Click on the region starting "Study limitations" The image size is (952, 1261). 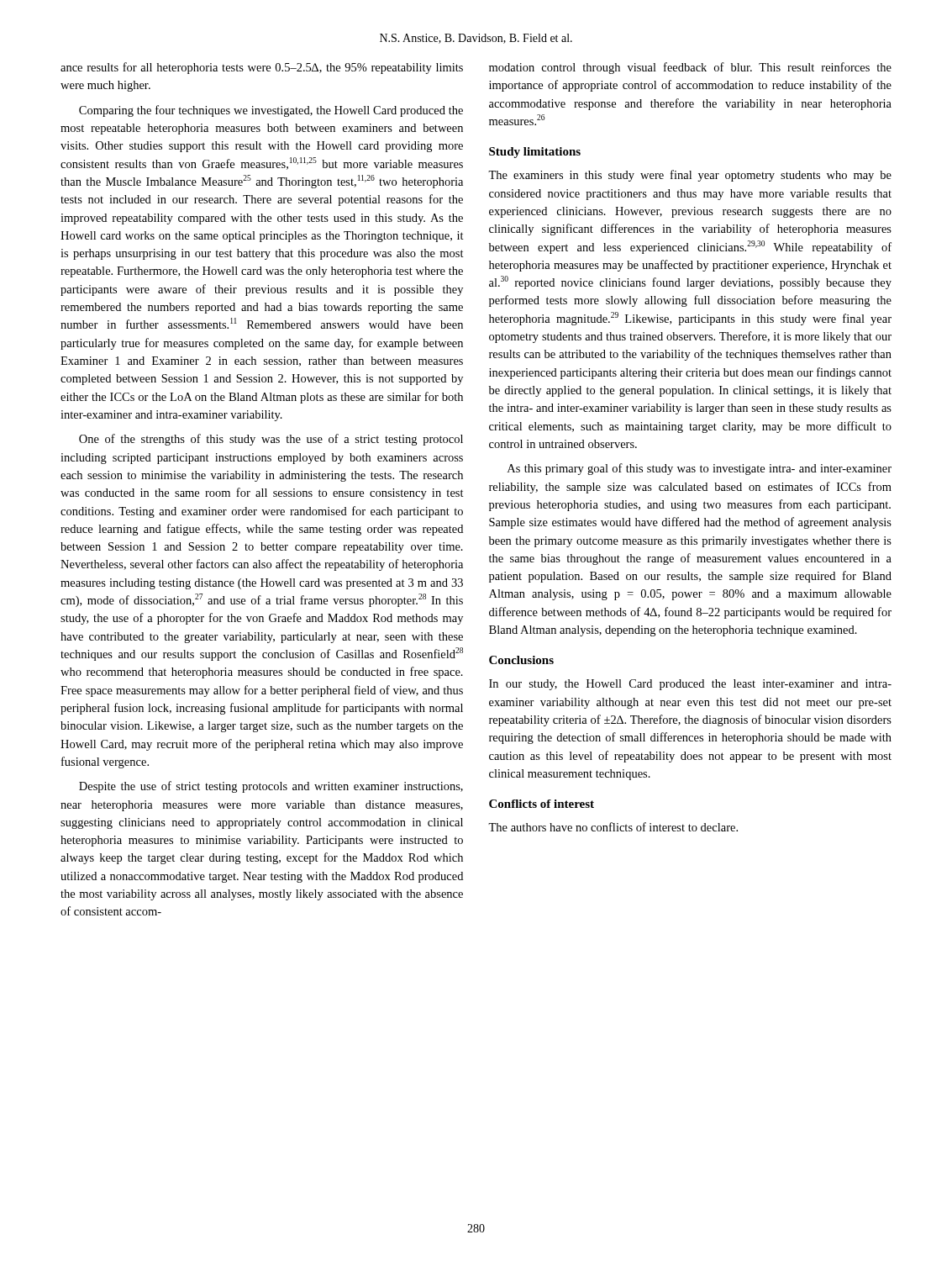point(535,152)
